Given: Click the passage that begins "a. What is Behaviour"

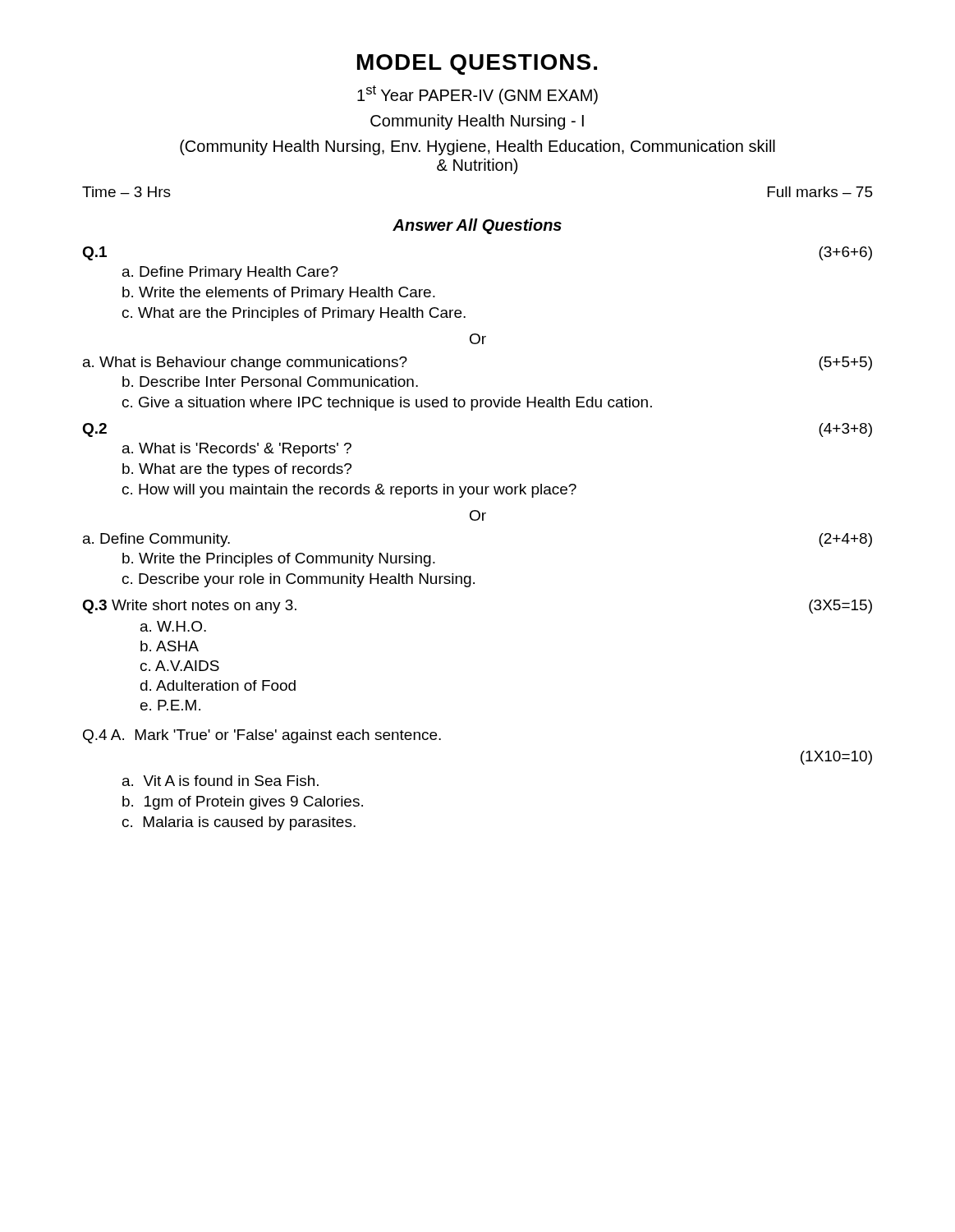Looking at the screenshot, I should 244,363.
